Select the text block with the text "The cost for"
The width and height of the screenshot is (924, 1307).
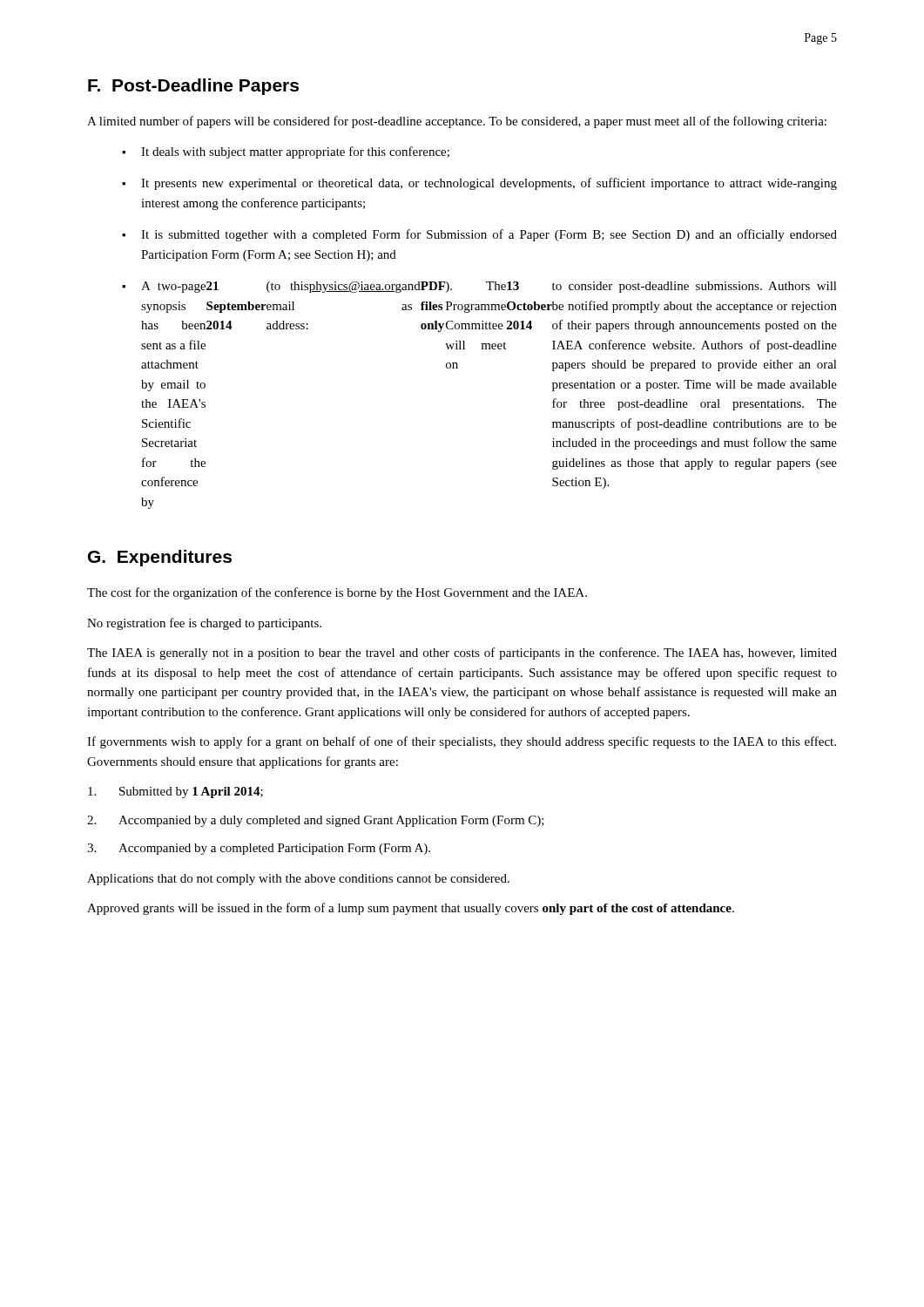point(462,593)
